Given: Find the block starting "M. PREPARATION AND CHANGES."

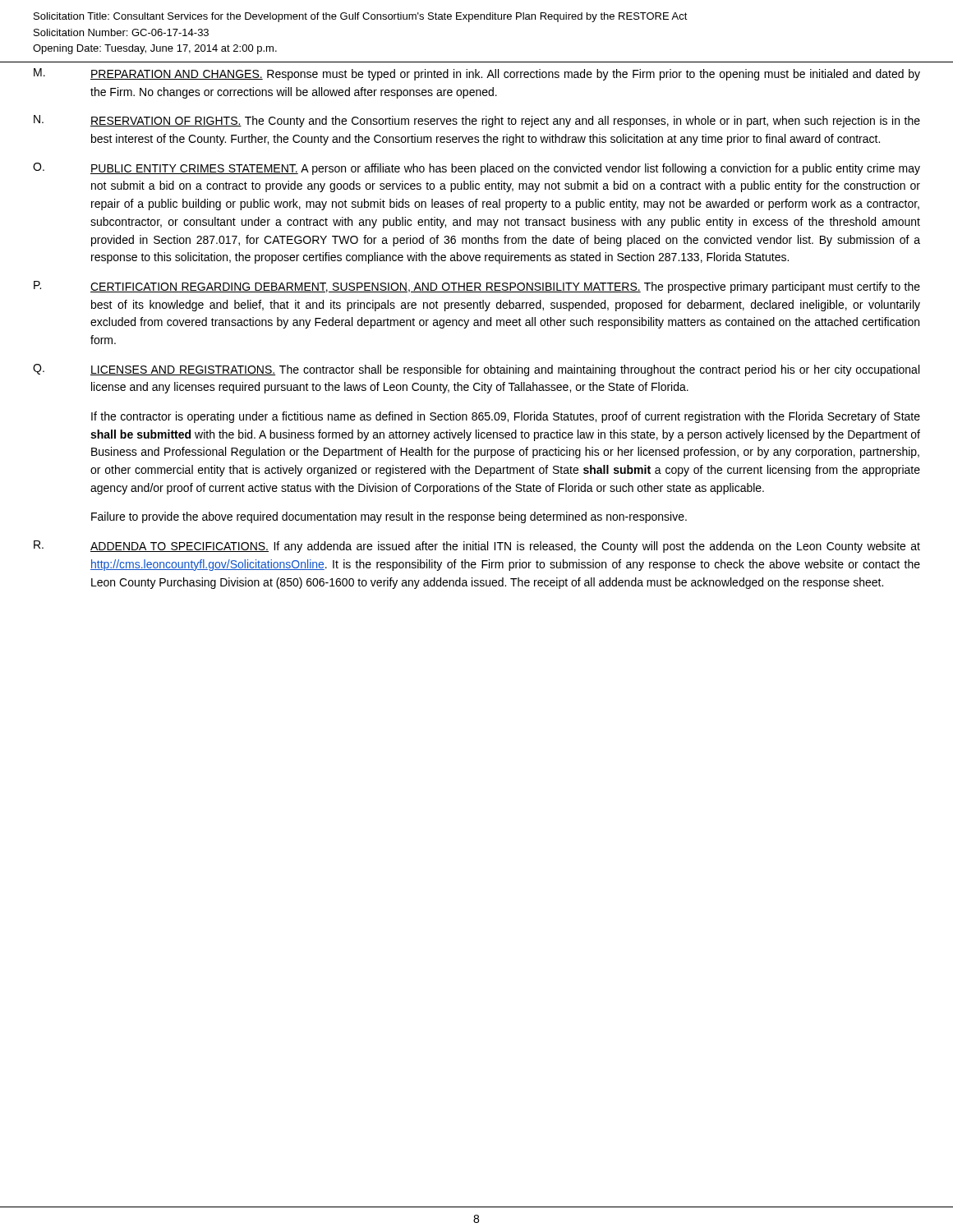Looking at the screenshot, I should click(x=476, y=83).
